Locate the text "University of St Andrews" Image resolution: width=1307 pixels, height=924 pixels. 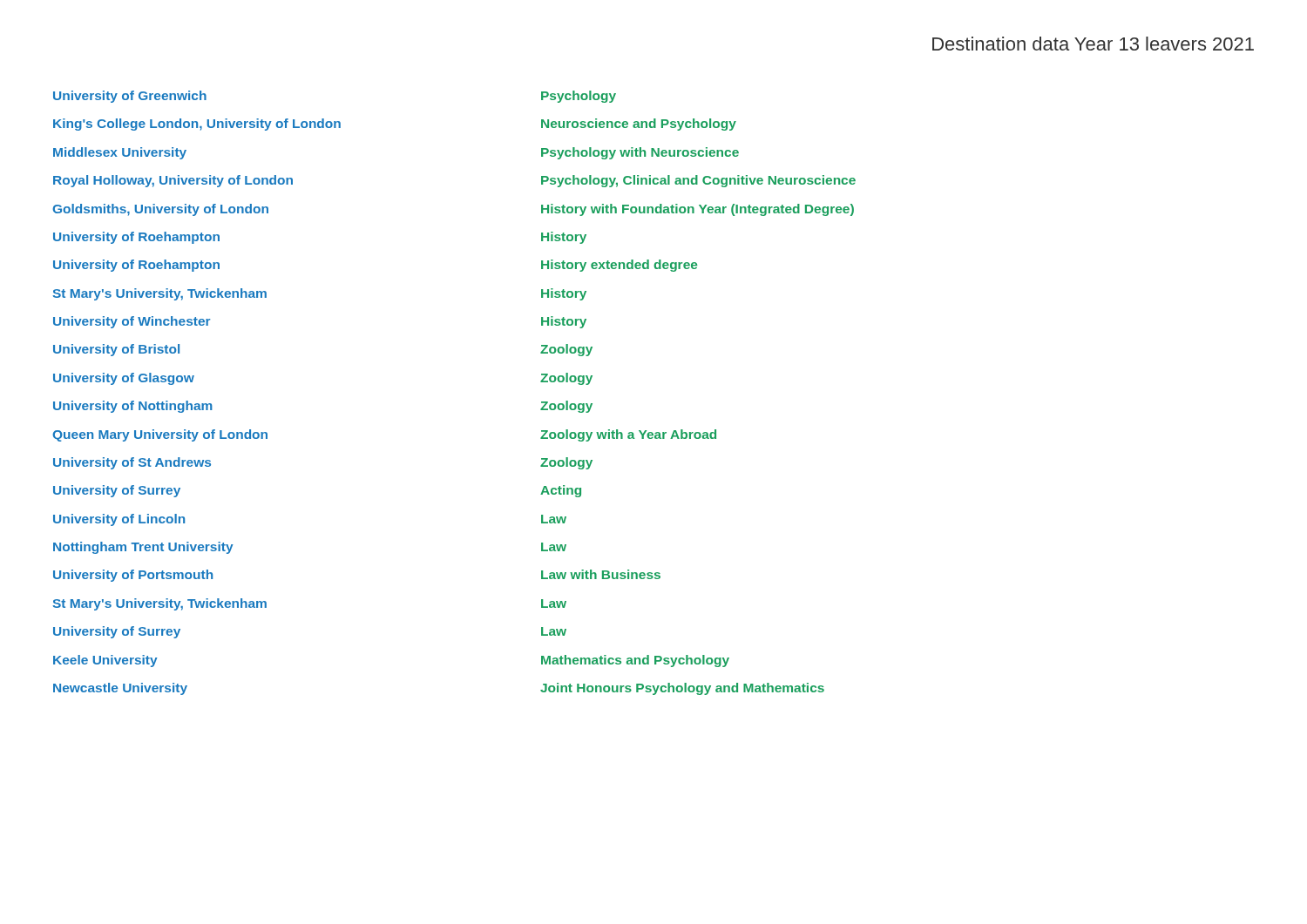[132, 462]
